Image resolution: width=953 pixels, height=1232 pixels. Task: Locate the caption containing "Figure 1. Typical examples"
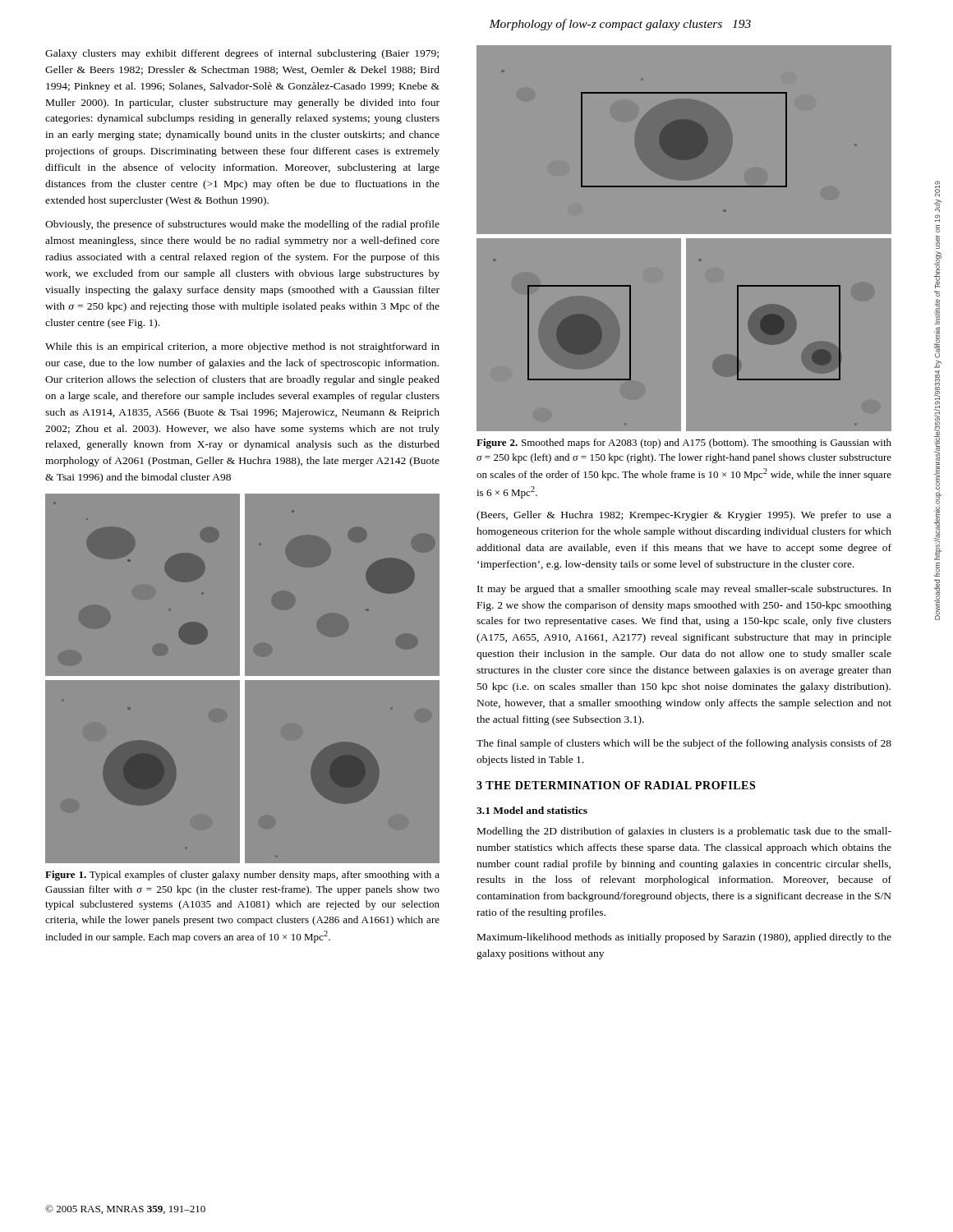(x=242, y=905)
